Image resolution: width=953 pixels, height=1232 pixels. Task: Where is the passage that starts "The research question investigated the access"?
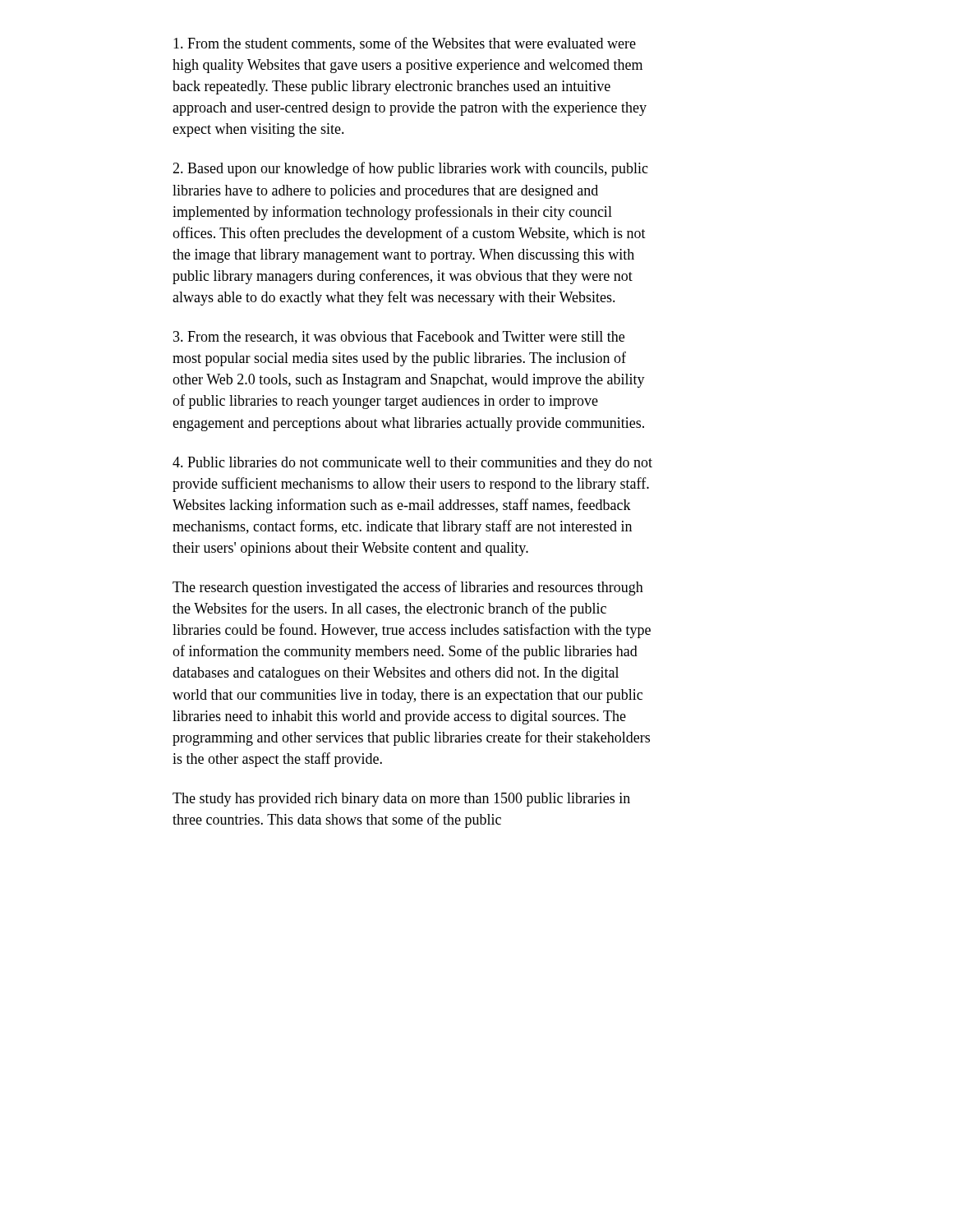pyautogui.click(x=412, y=673)
